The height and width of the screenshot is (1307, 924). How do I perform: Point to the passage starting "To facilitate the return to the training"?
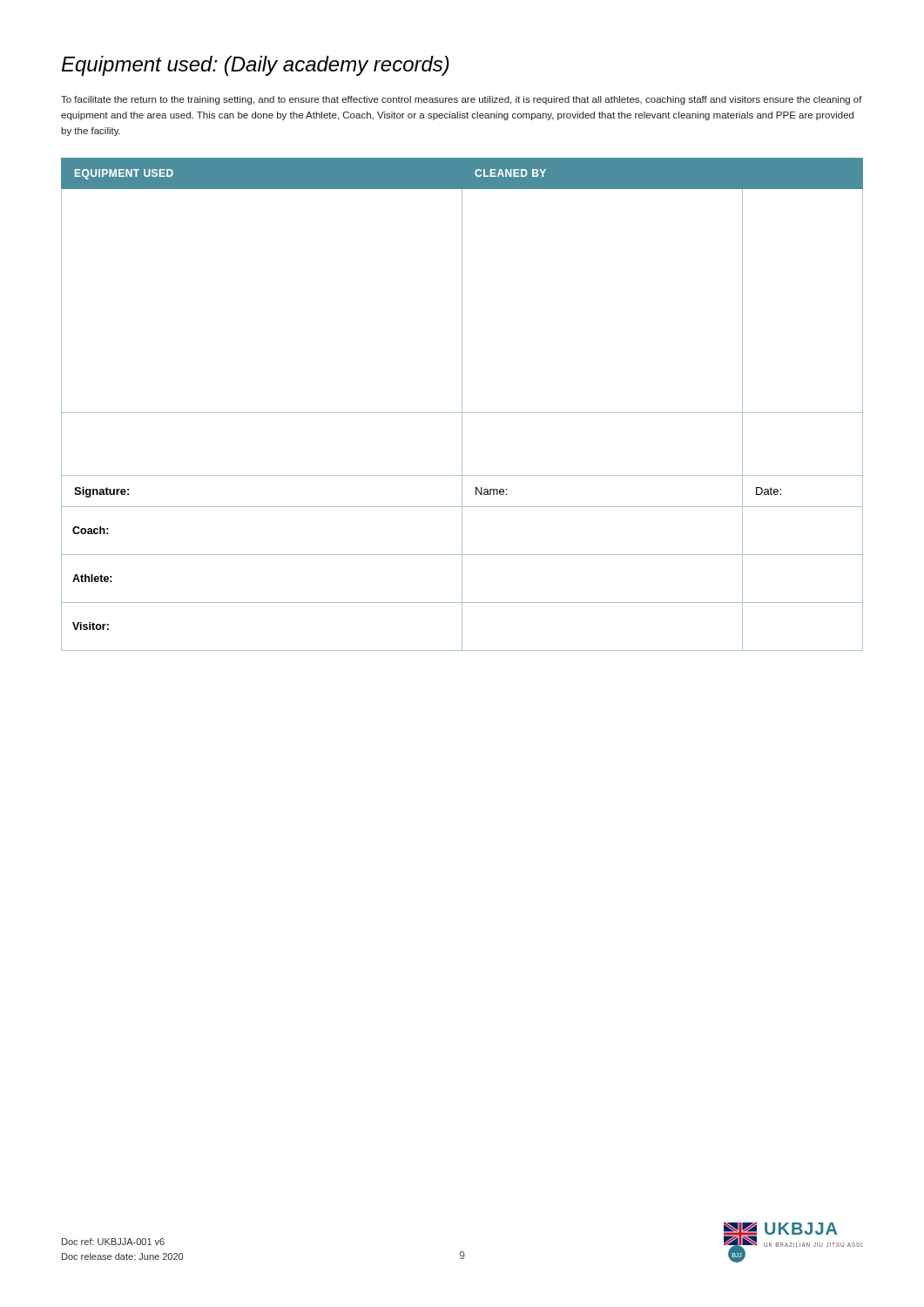[462, 116]
